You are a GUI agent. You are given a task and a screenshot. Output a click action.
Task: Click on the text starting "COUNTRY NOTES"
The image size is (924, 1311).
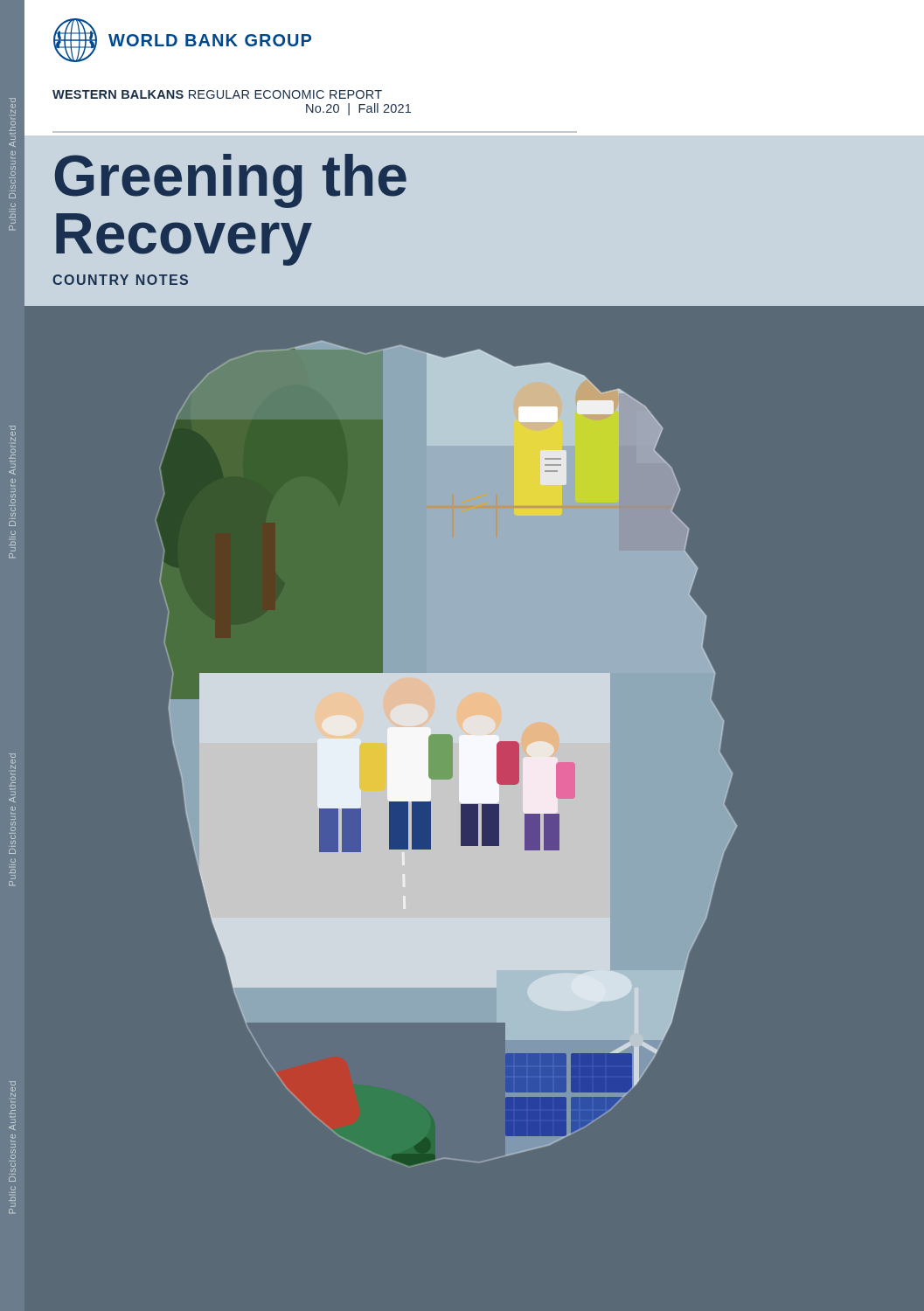121,280
